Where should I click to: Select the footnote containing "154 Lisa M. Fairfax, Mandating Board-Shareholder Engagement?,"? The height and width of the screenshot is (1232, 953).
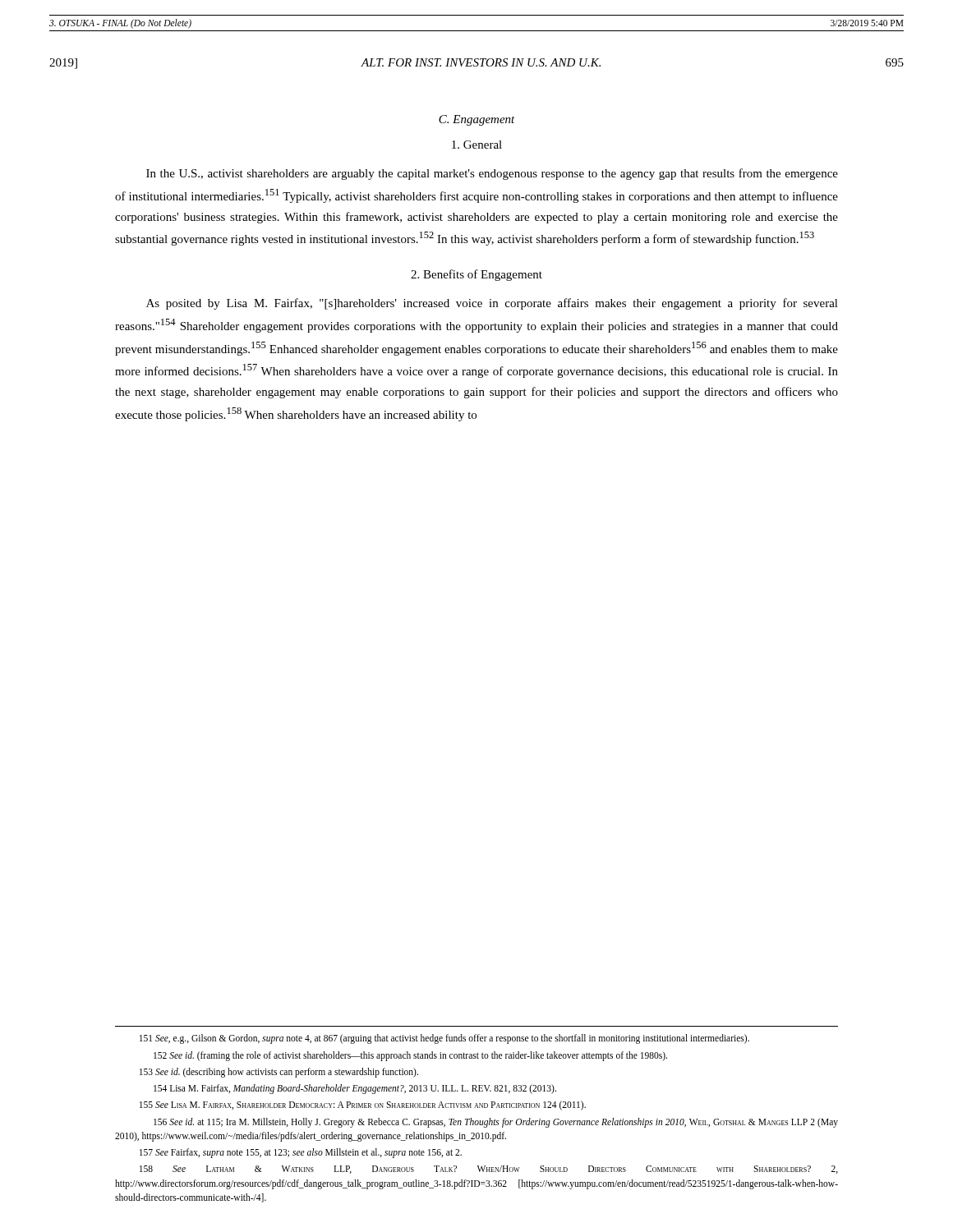355,1088
